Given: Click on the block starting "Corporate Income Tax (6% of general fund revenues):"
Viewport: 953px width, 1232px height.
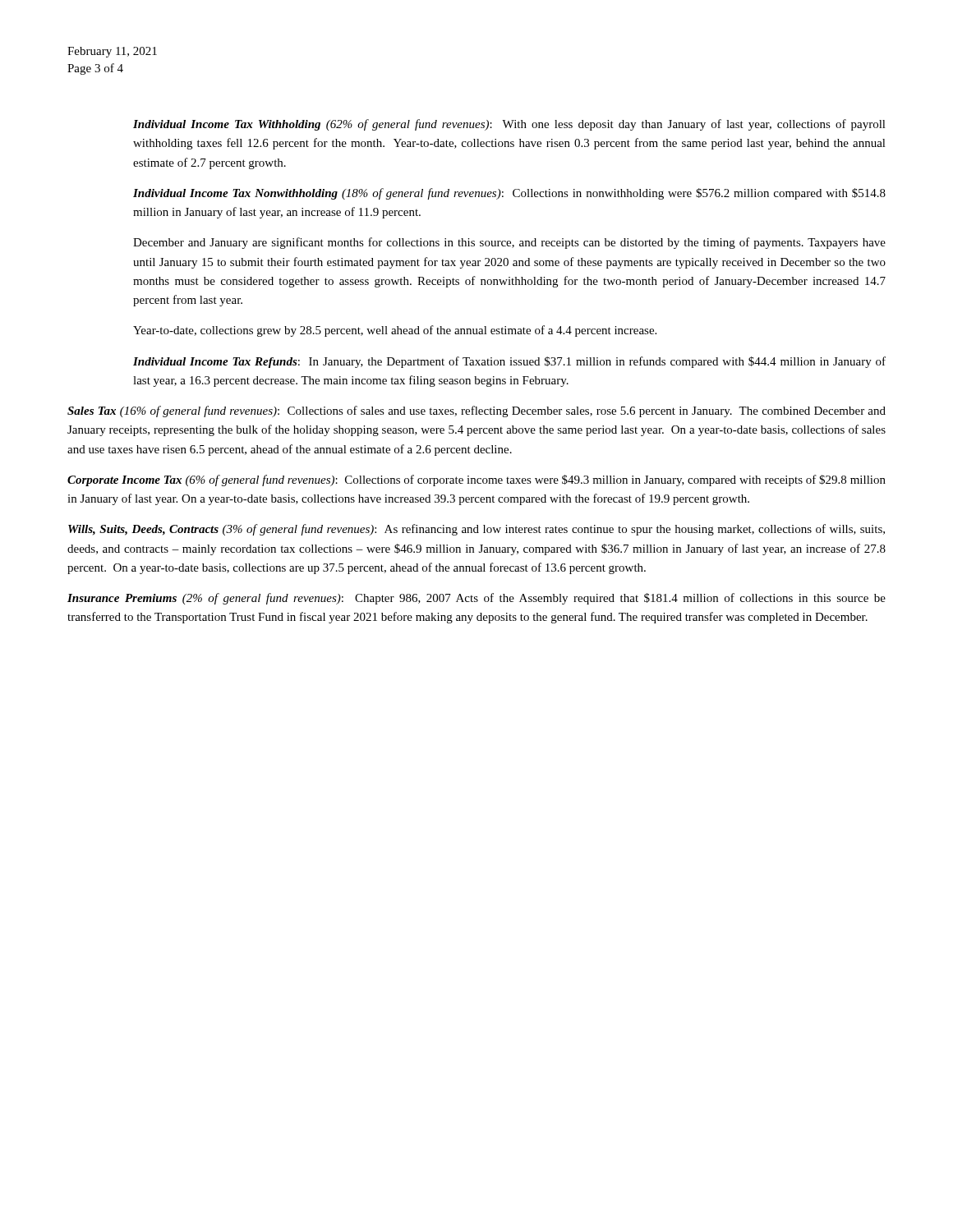Looking at the screenshot, I should tap(476, 489).
